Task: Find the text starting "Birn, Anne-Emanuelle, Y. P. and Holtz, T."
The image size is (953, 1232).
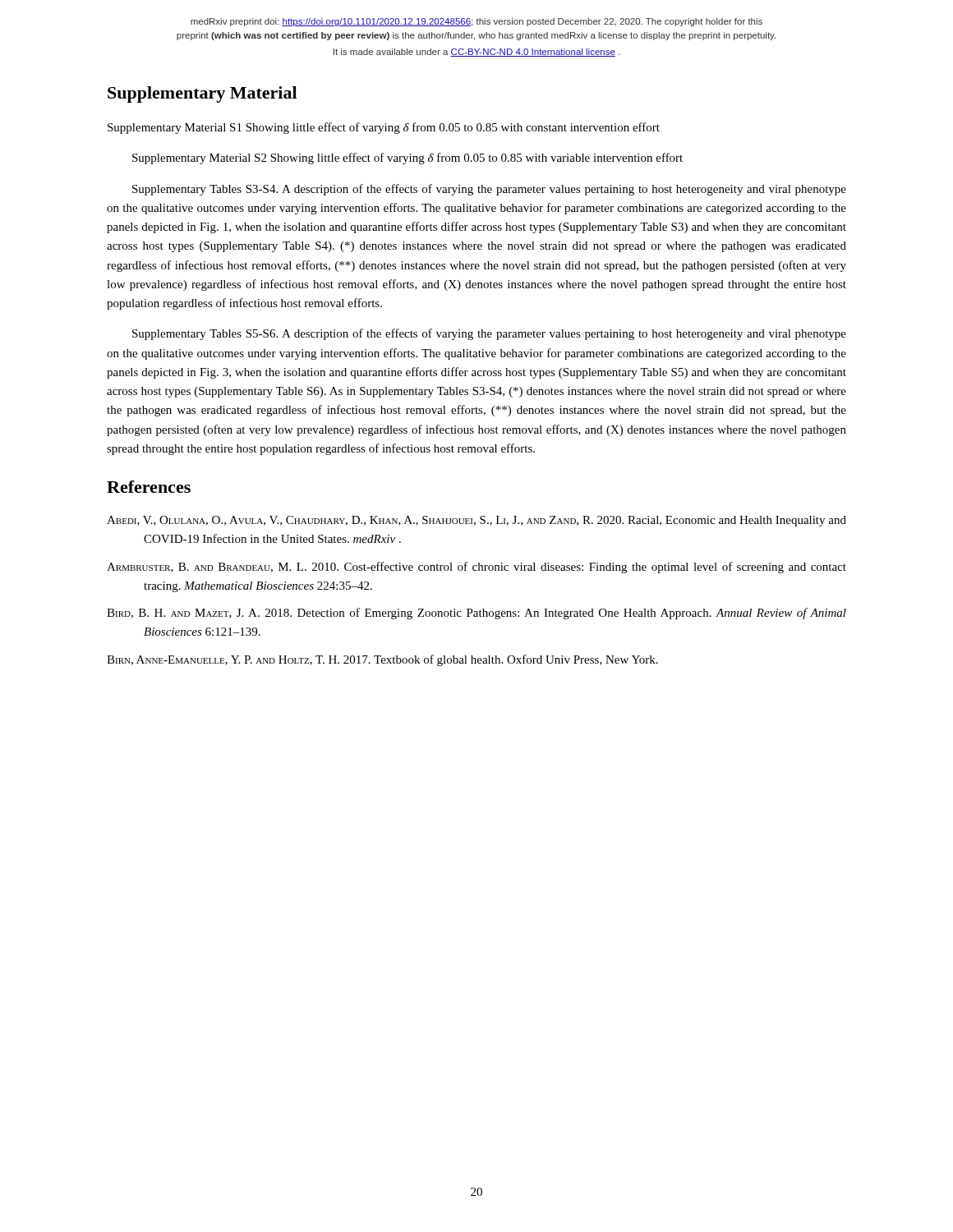Action: tap(383, 659)
